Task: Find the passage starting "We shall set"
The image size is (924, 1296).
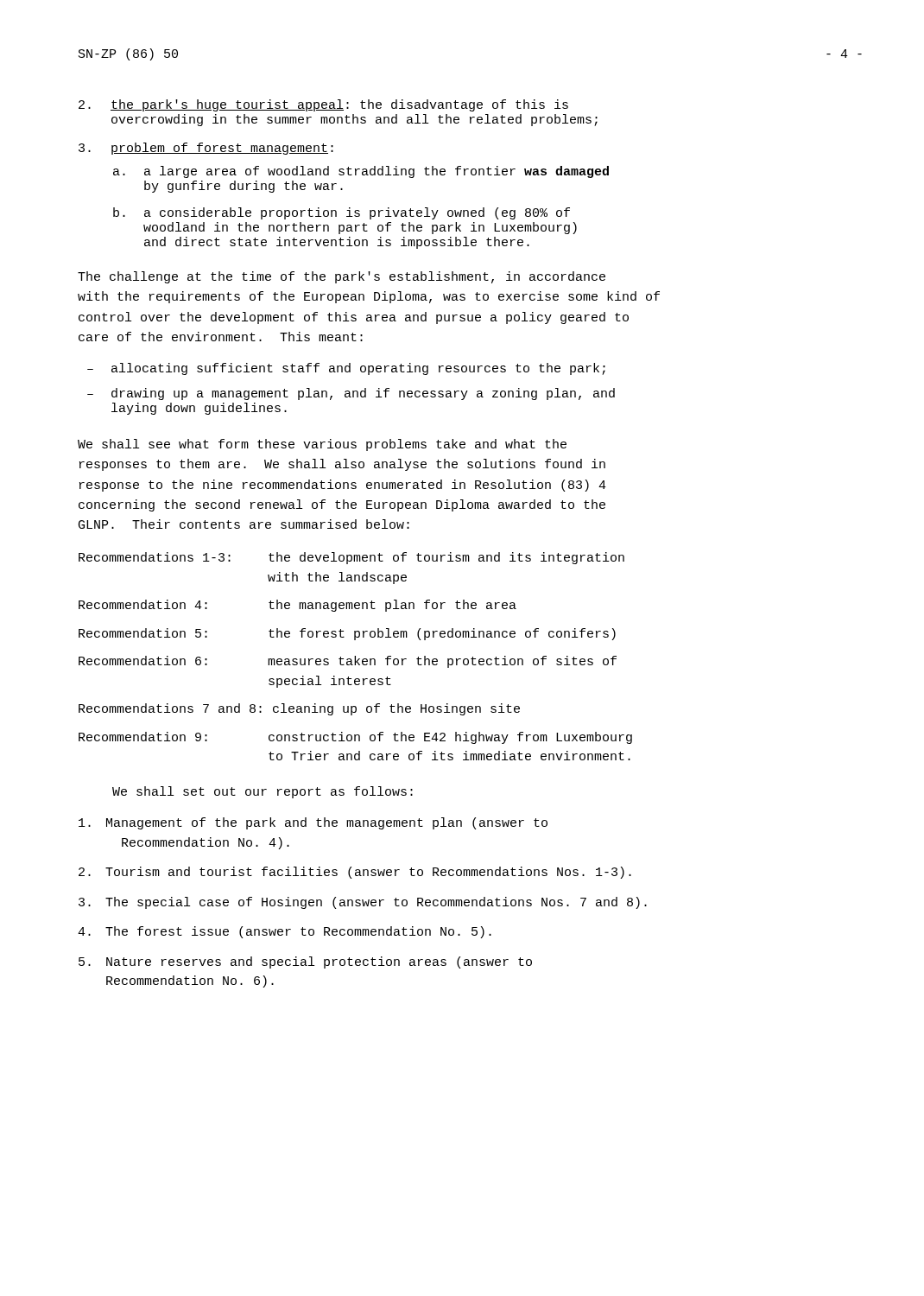Action: pos(264,793)
